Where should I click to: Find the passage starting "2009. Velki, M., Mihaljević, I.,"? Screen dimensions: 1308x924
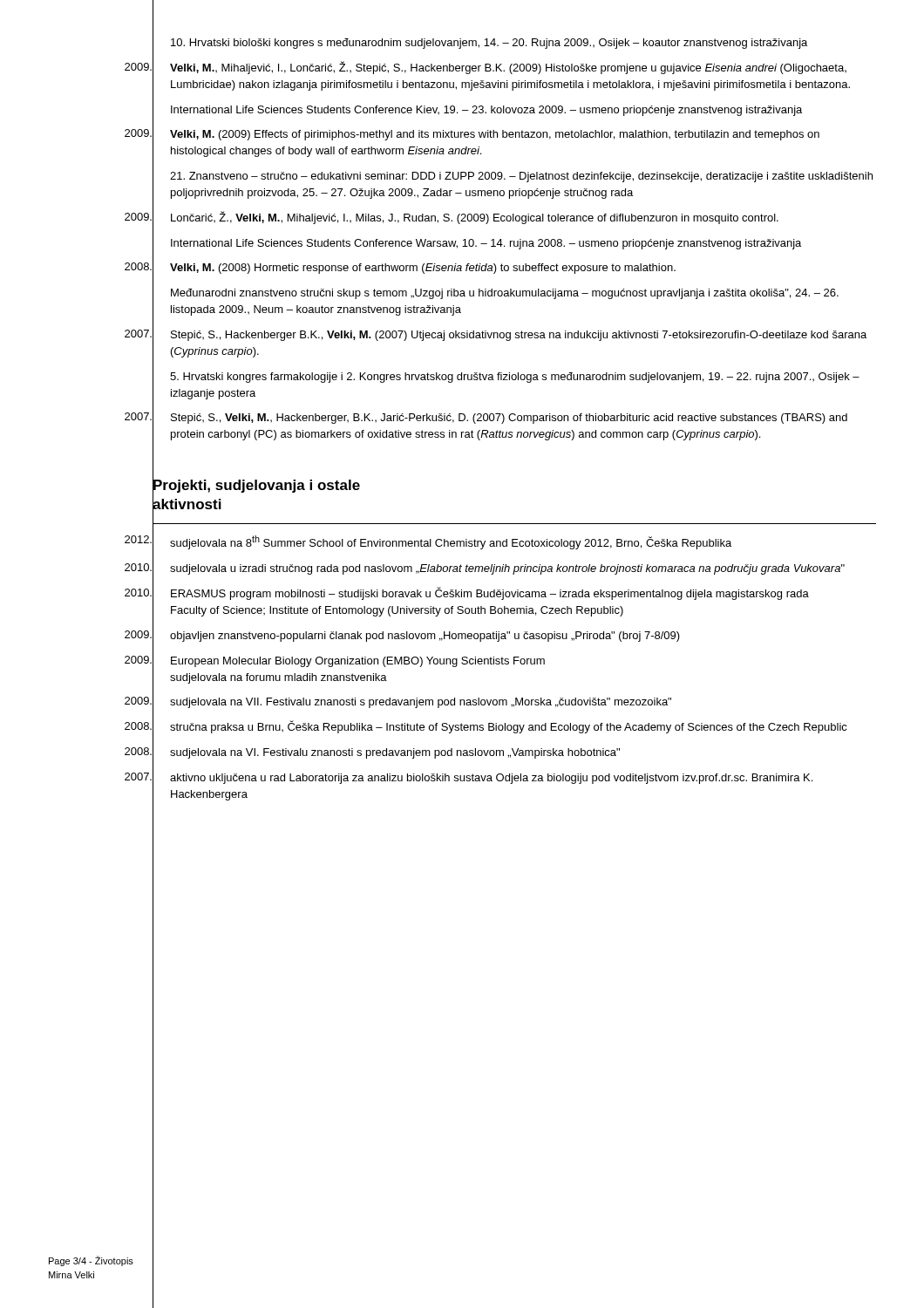point(462,76)
